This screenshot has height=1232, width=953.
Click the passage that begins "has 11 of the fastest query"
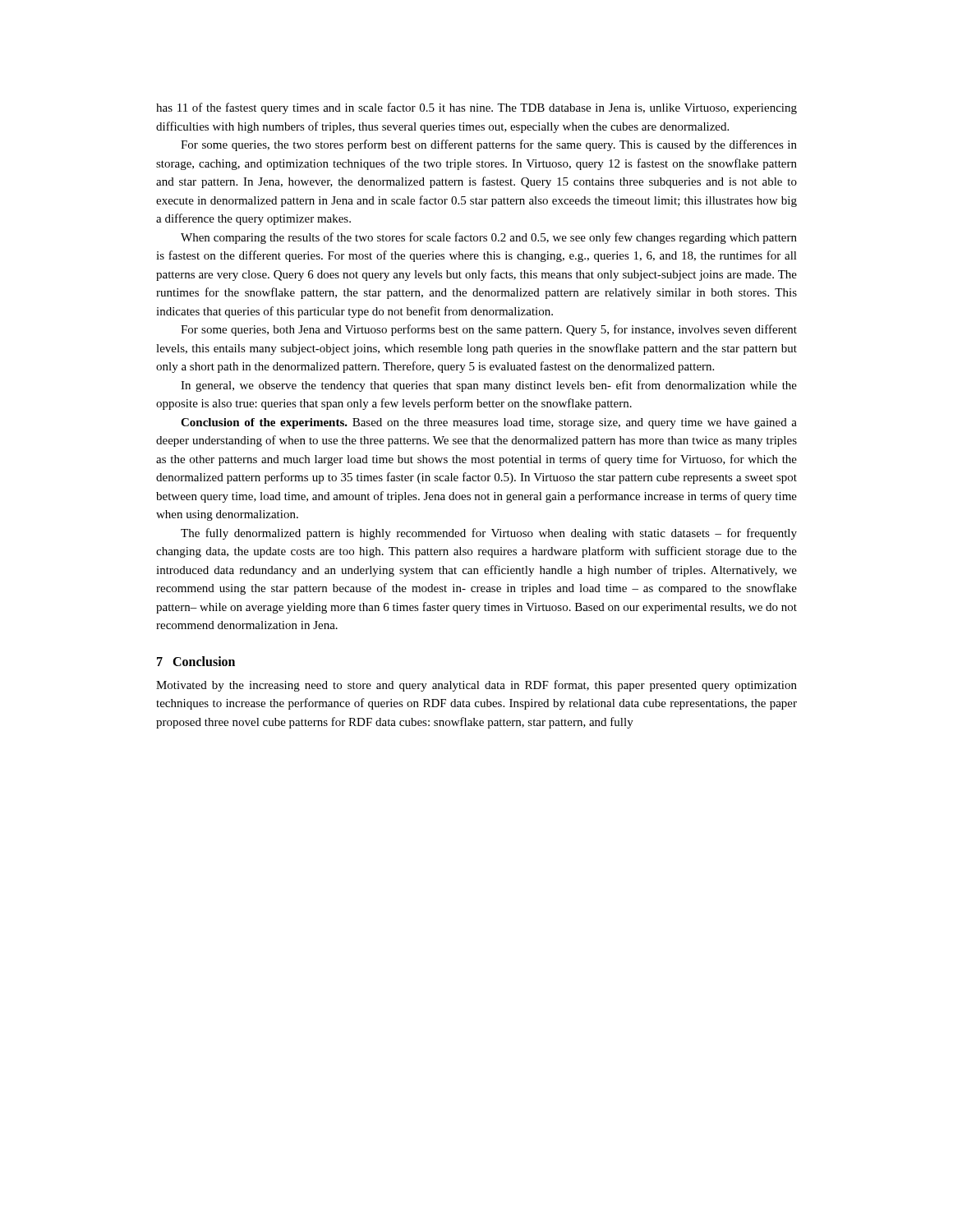[476, 367]
